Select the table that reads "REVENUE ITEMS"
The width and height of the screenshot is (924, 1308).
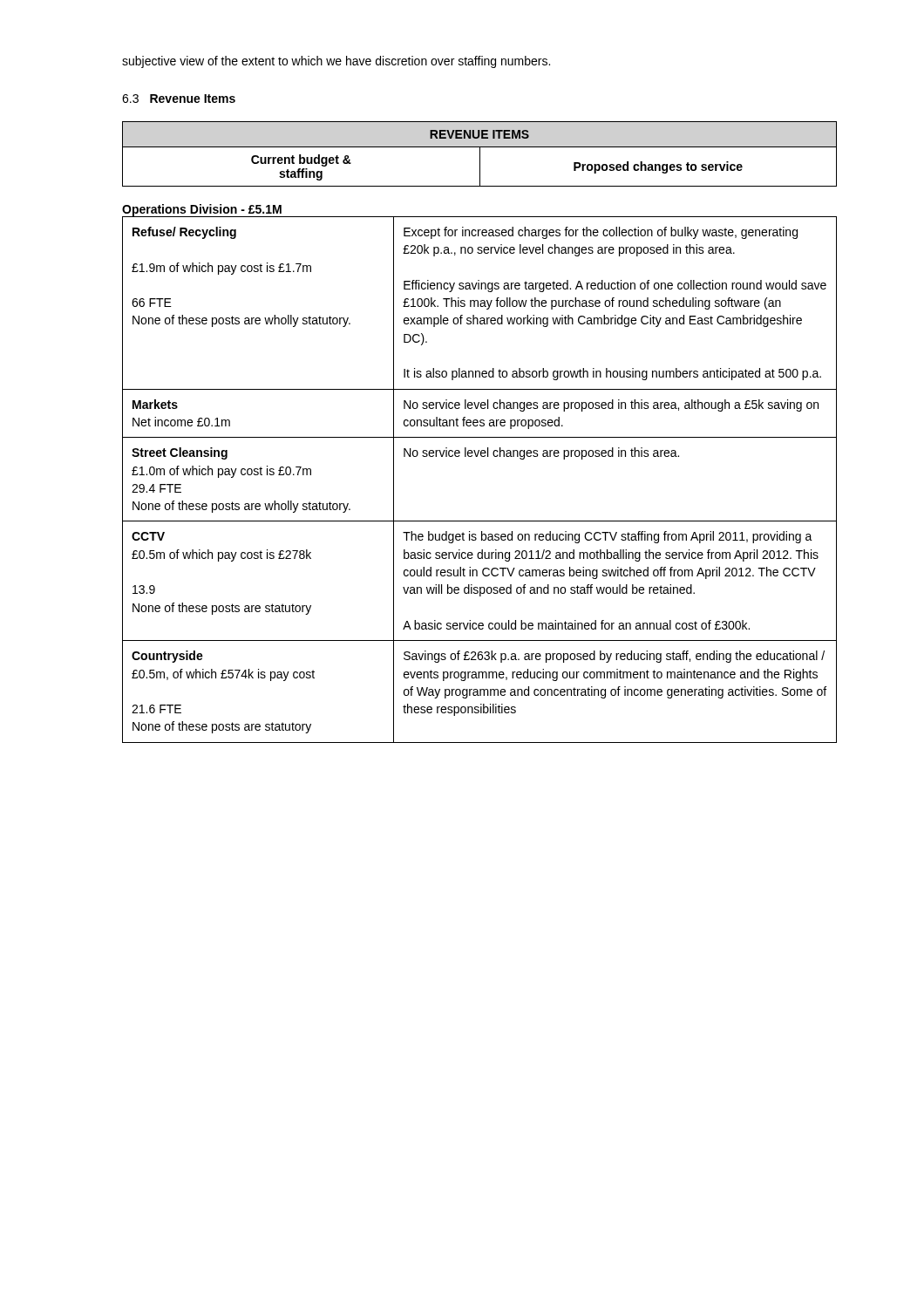pos(479,154)
